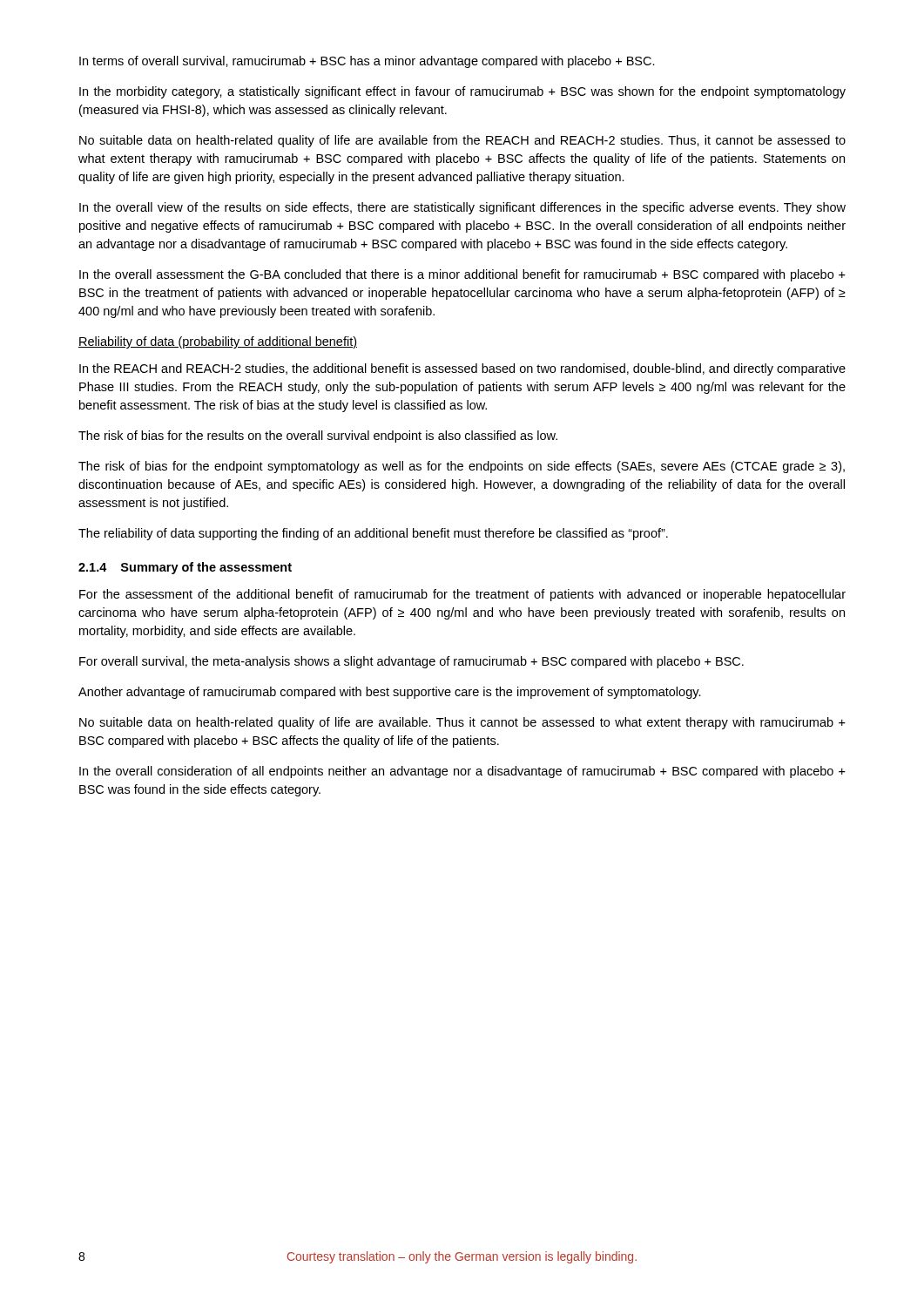The height and width of the screenshot is (1307, 924).
Task: Find the block on this page that starts "In the overall consideration of"
Action: click(462, 781)
